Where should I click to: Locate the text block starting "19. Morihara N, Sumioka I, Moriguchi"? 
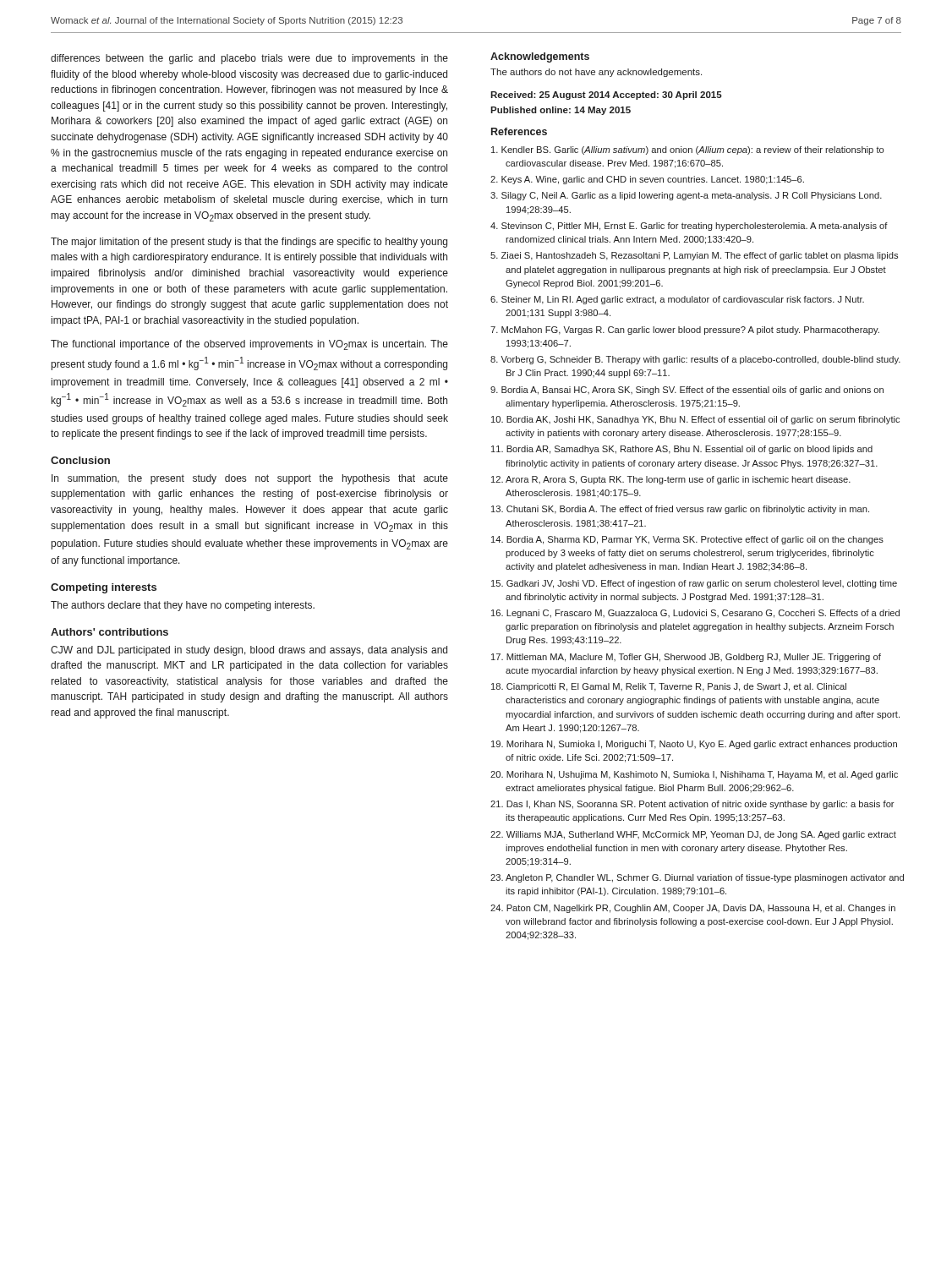click(694, 751)
